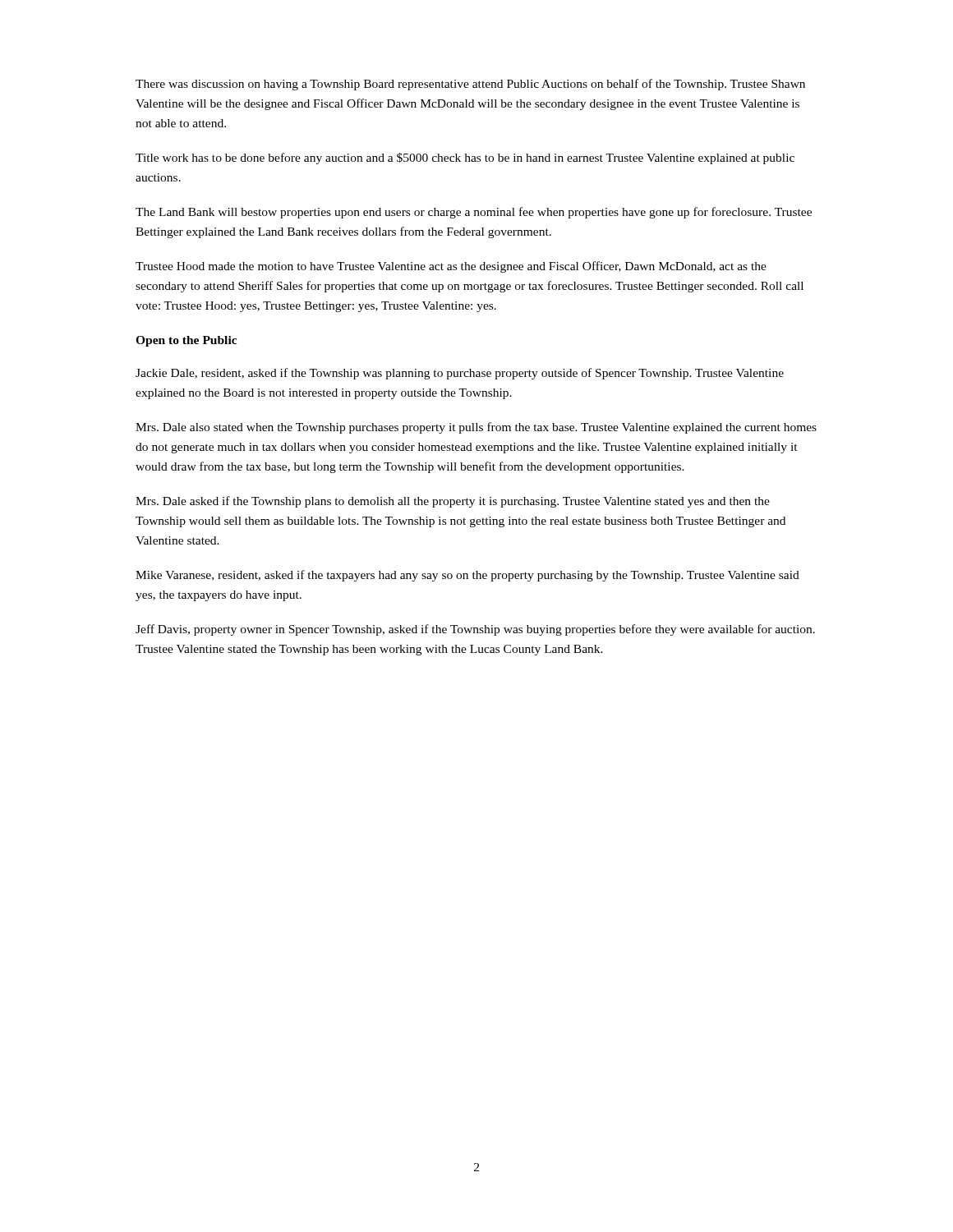The image size is (953, 1232).
Task: Navigate to the text starting "Title work has to"
Action: click(465, 167)
